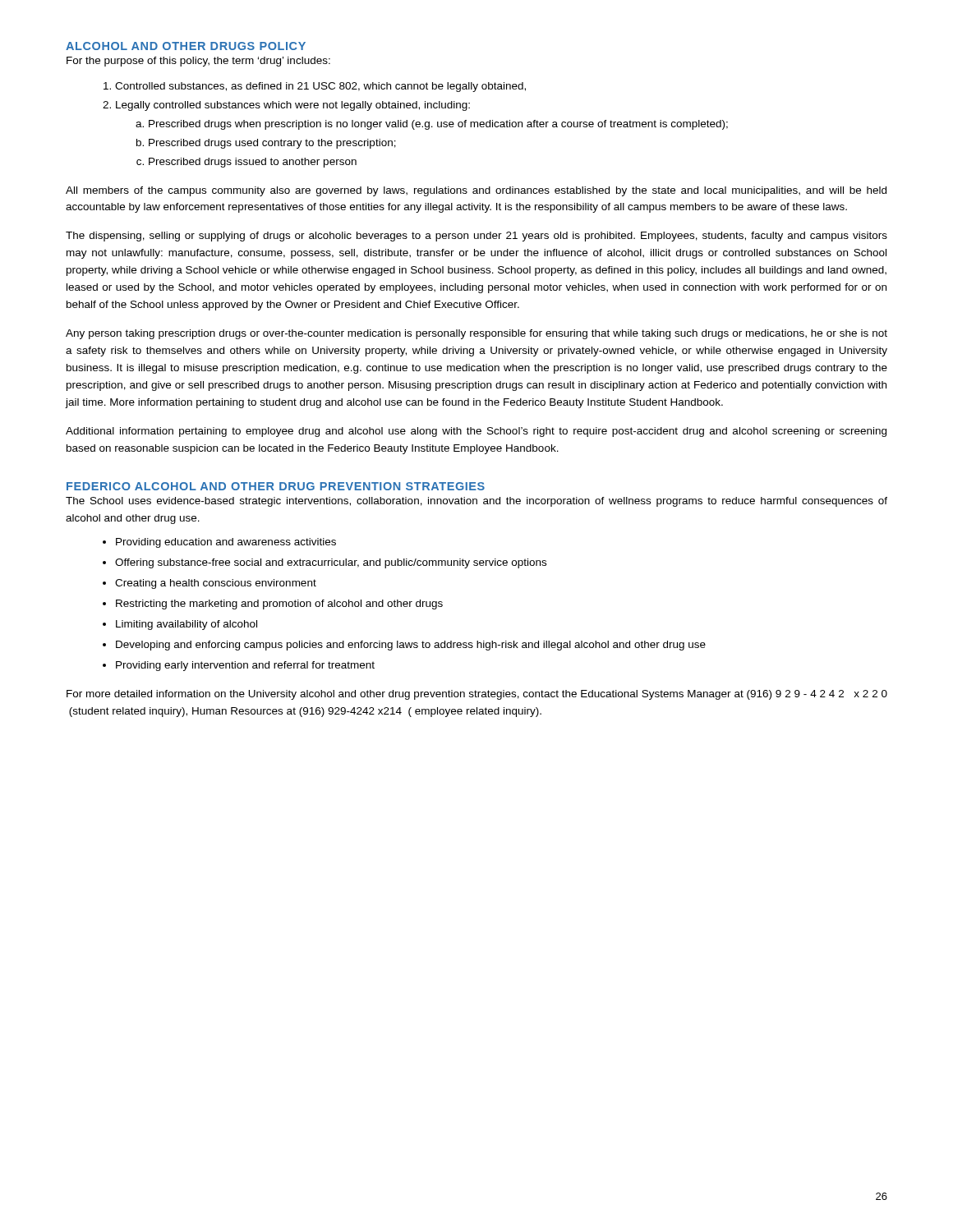Locate the passage starting "Providing education and awareness activities Offering substance-free"
The image size is (953, 1232).
[x=219, y=543]
